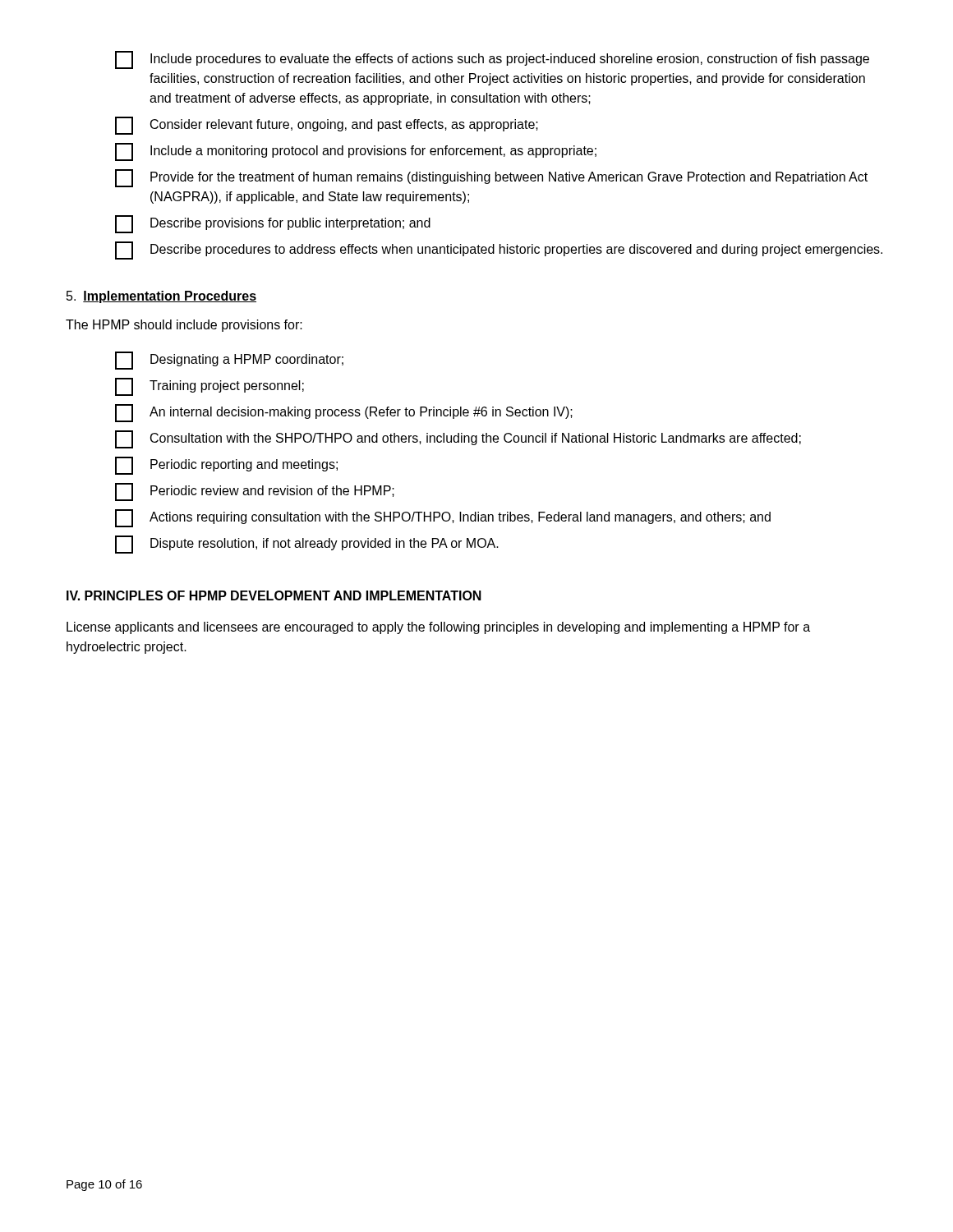This screenshot has width=953, height=1232.
Task: Locate the list item containing "Provide for the treatment of human"
Action: click(x=501, y=187)
